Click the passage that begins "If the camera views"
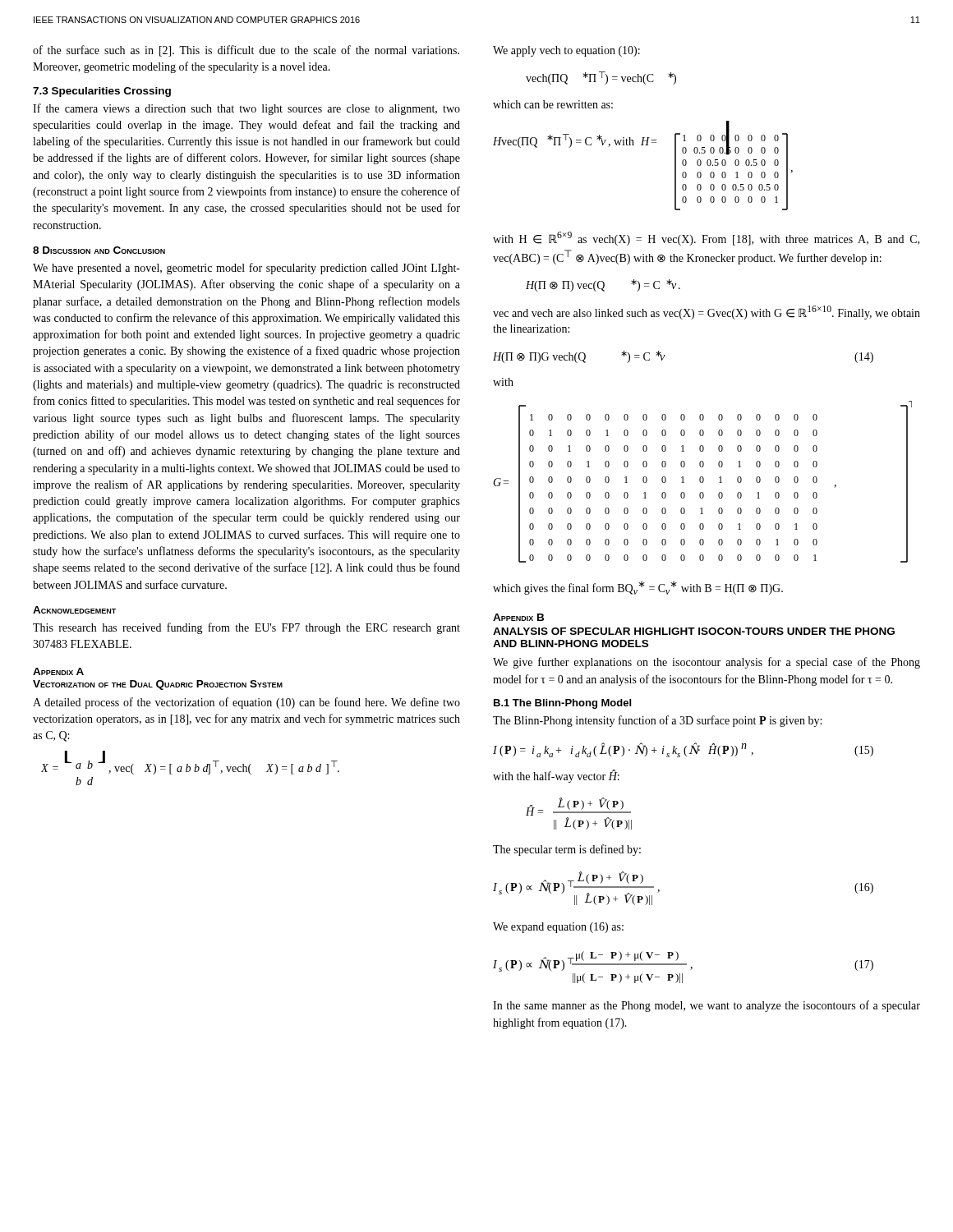 (x=246, y=167)
